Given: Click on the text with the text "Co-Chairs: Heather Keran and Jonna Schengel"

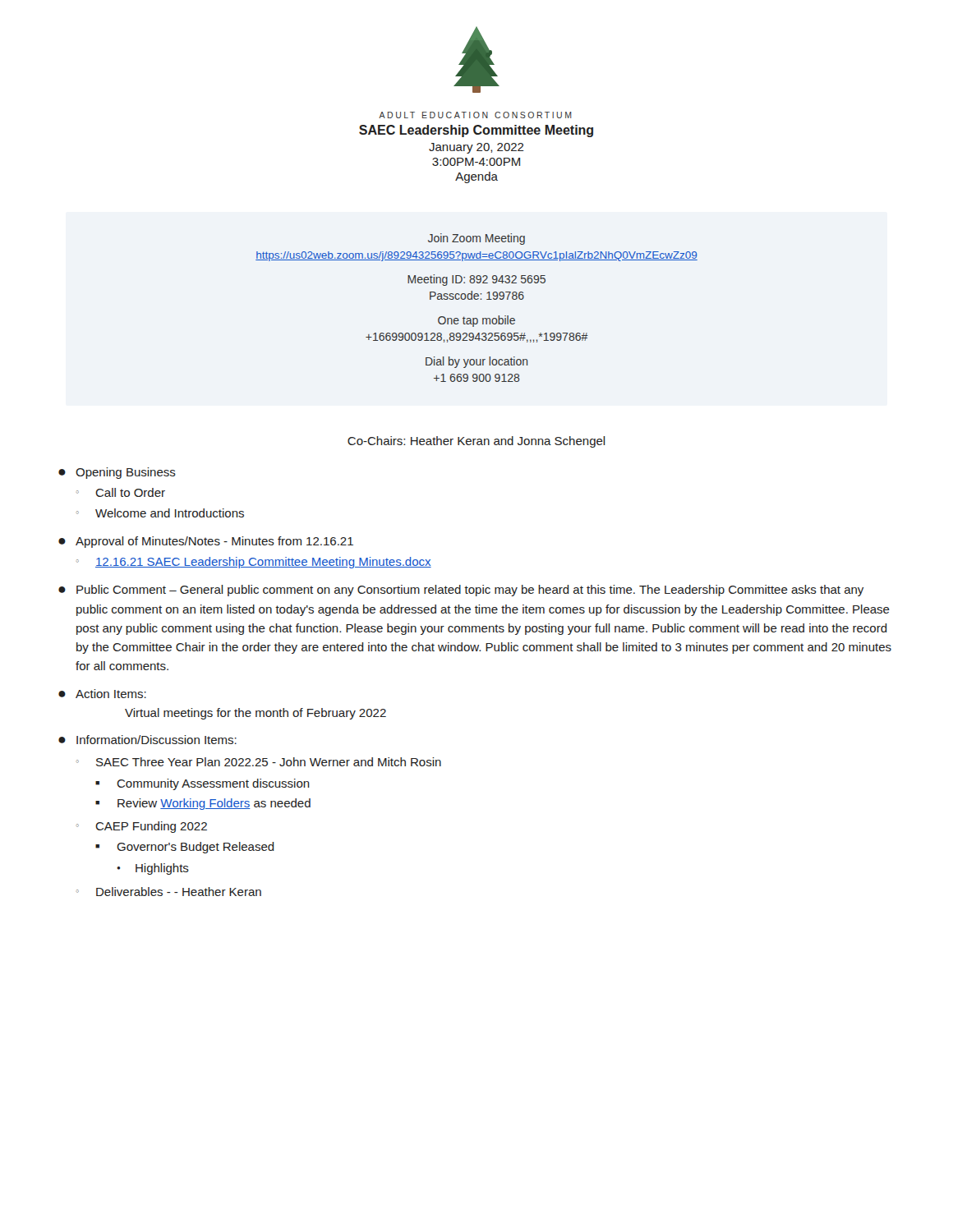Looking at the screenshot, I should coord(476,441).
